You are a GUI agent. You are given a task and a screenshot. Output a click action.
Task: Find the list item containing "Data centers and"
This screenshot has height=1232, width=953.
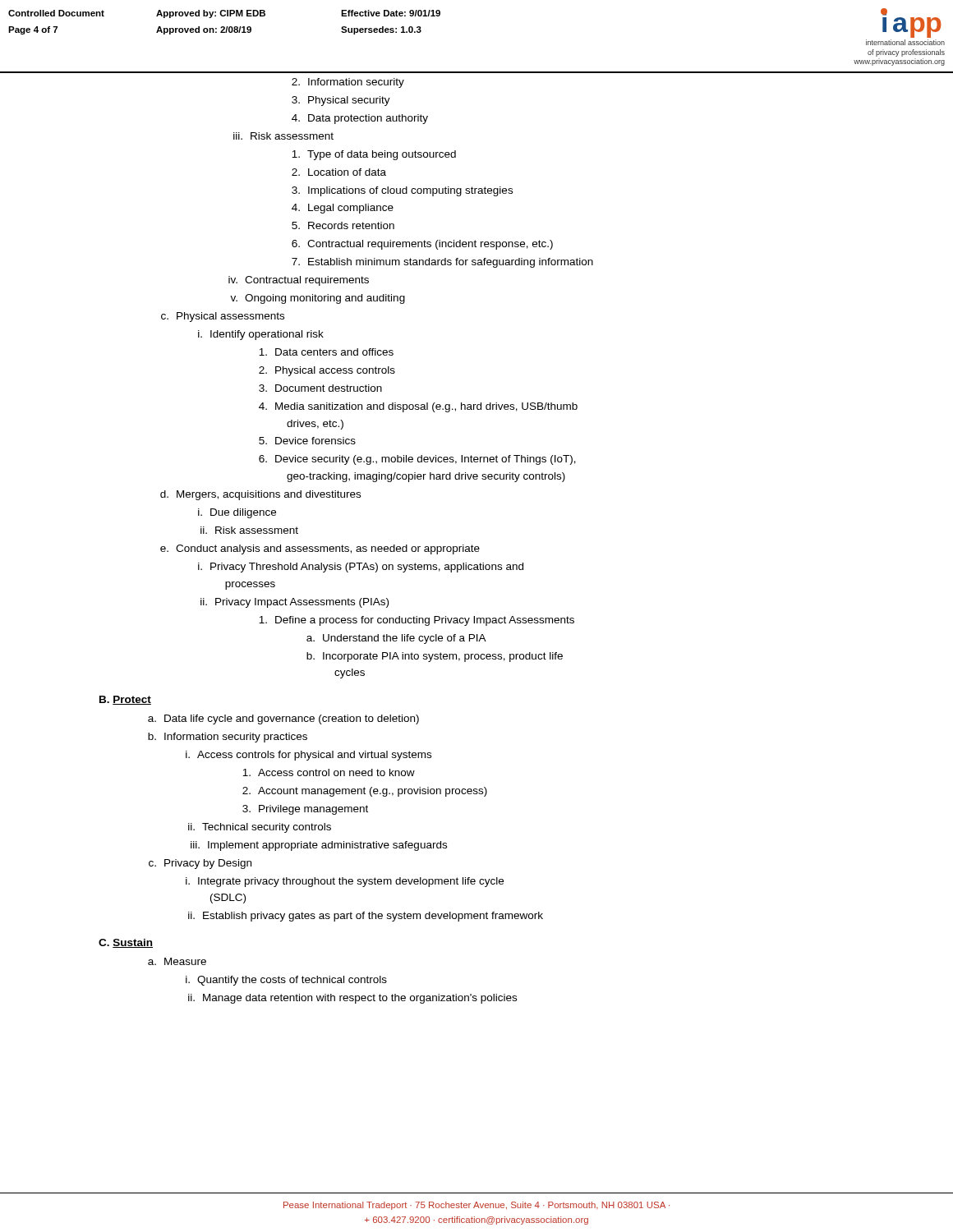320,353
